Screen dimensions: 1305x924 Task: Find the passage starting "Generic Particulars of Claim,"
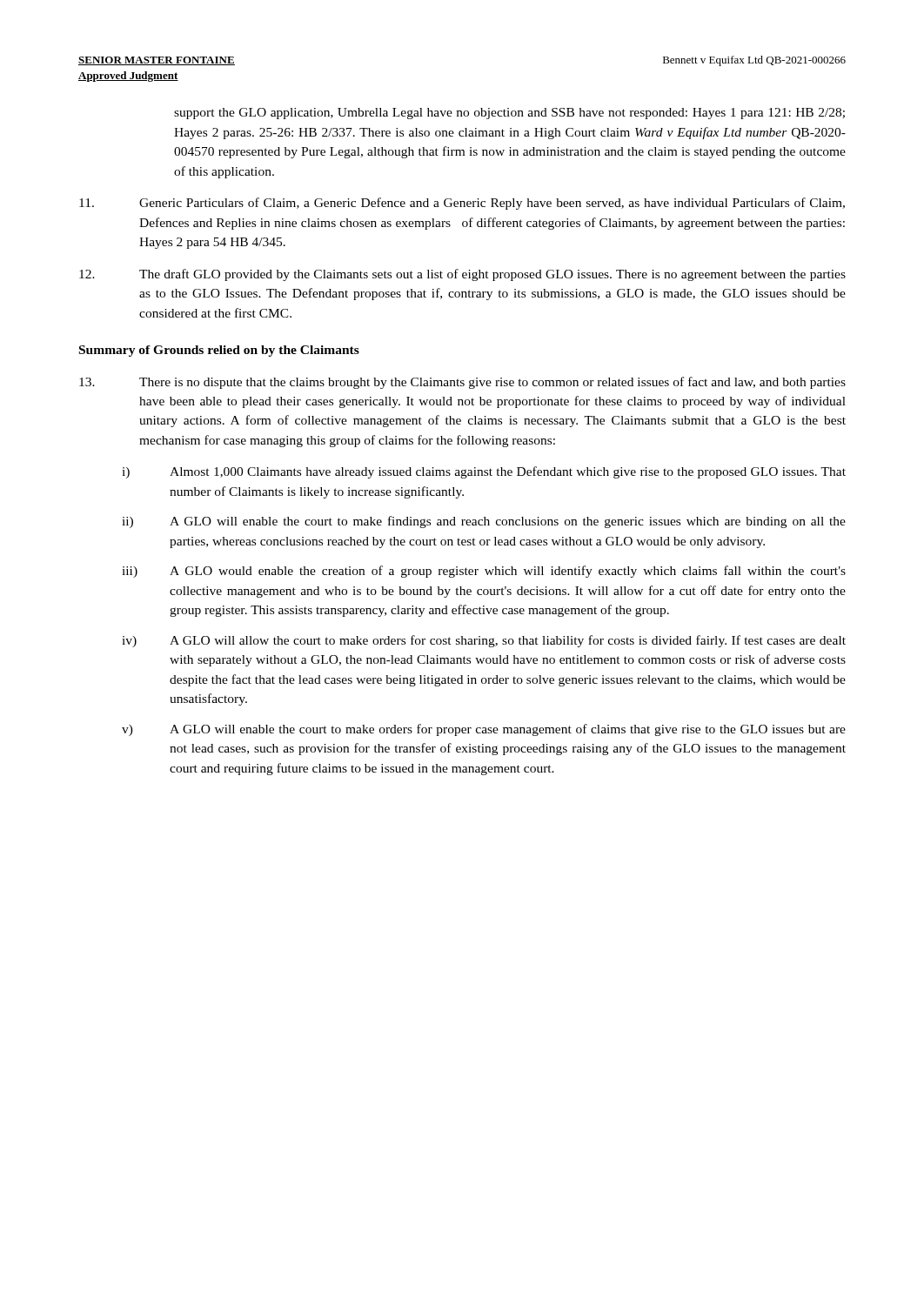(462, 223)
